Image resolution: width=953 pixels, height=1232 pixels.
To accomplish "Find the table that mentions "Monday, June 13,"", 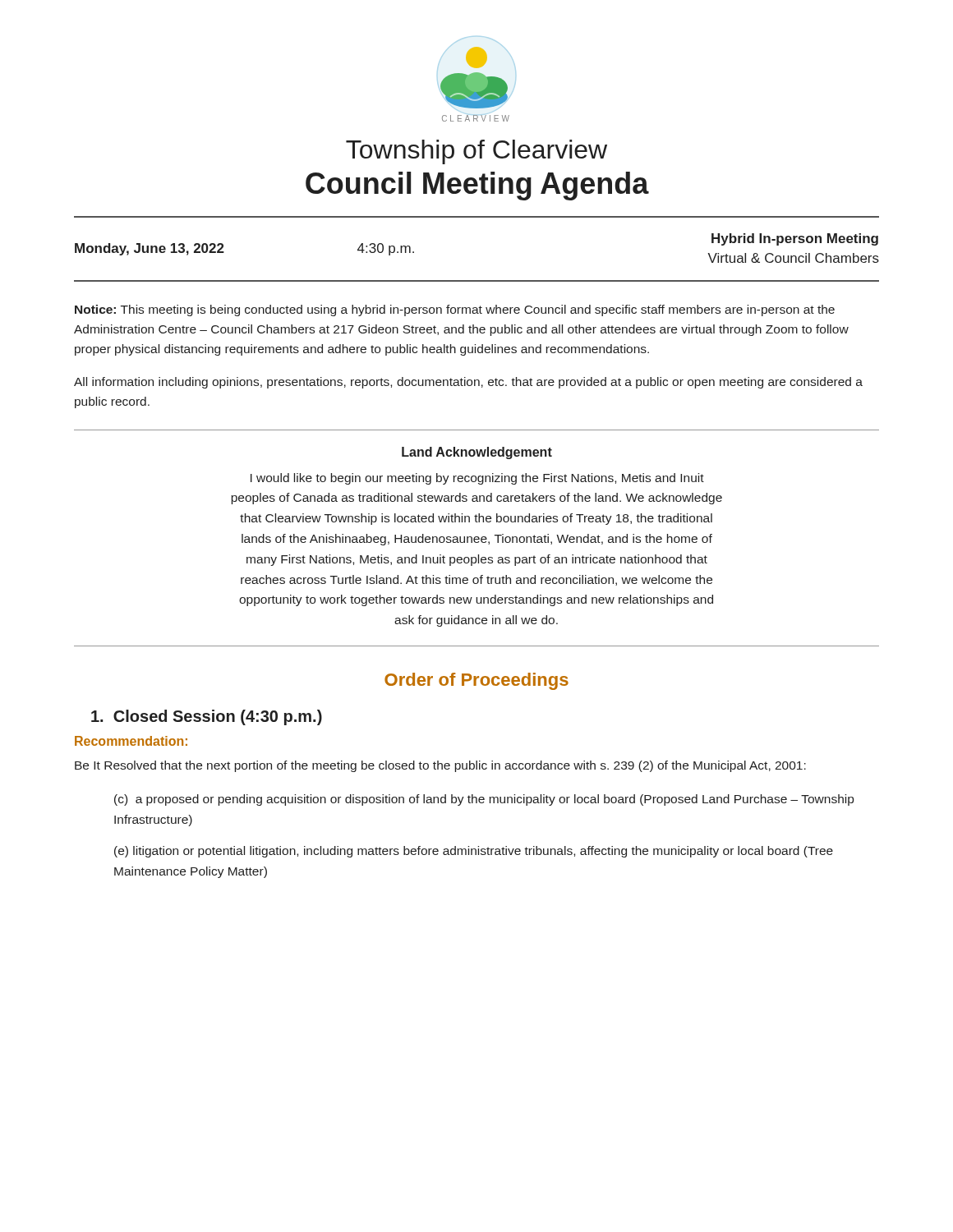I will point(476,249).
